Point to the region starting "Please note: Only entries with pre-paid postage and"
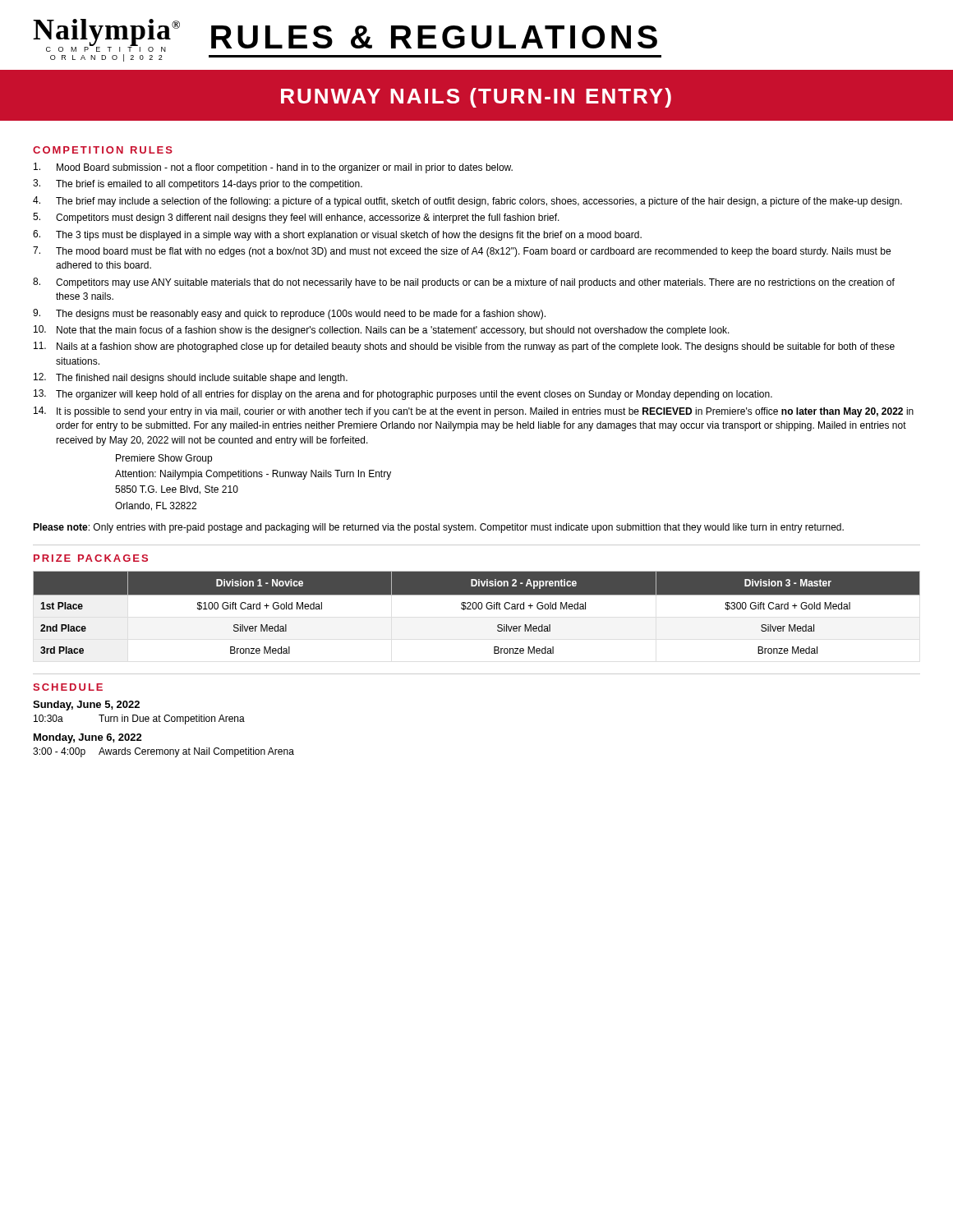The image size is (953, 1232). (x=439, y=527)
